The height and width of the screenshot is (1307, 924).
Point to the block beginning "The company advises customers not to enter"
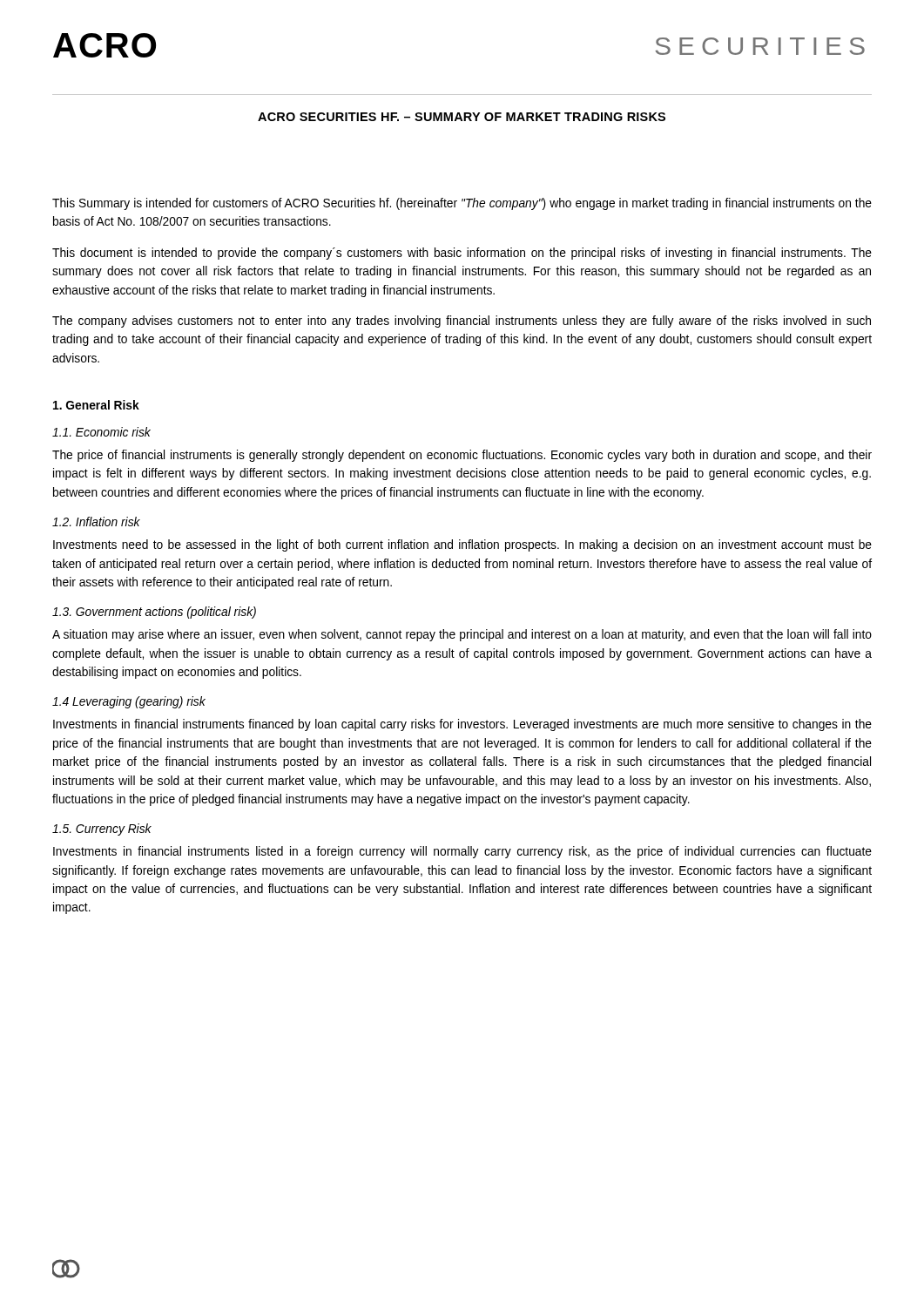coord(462,340)
